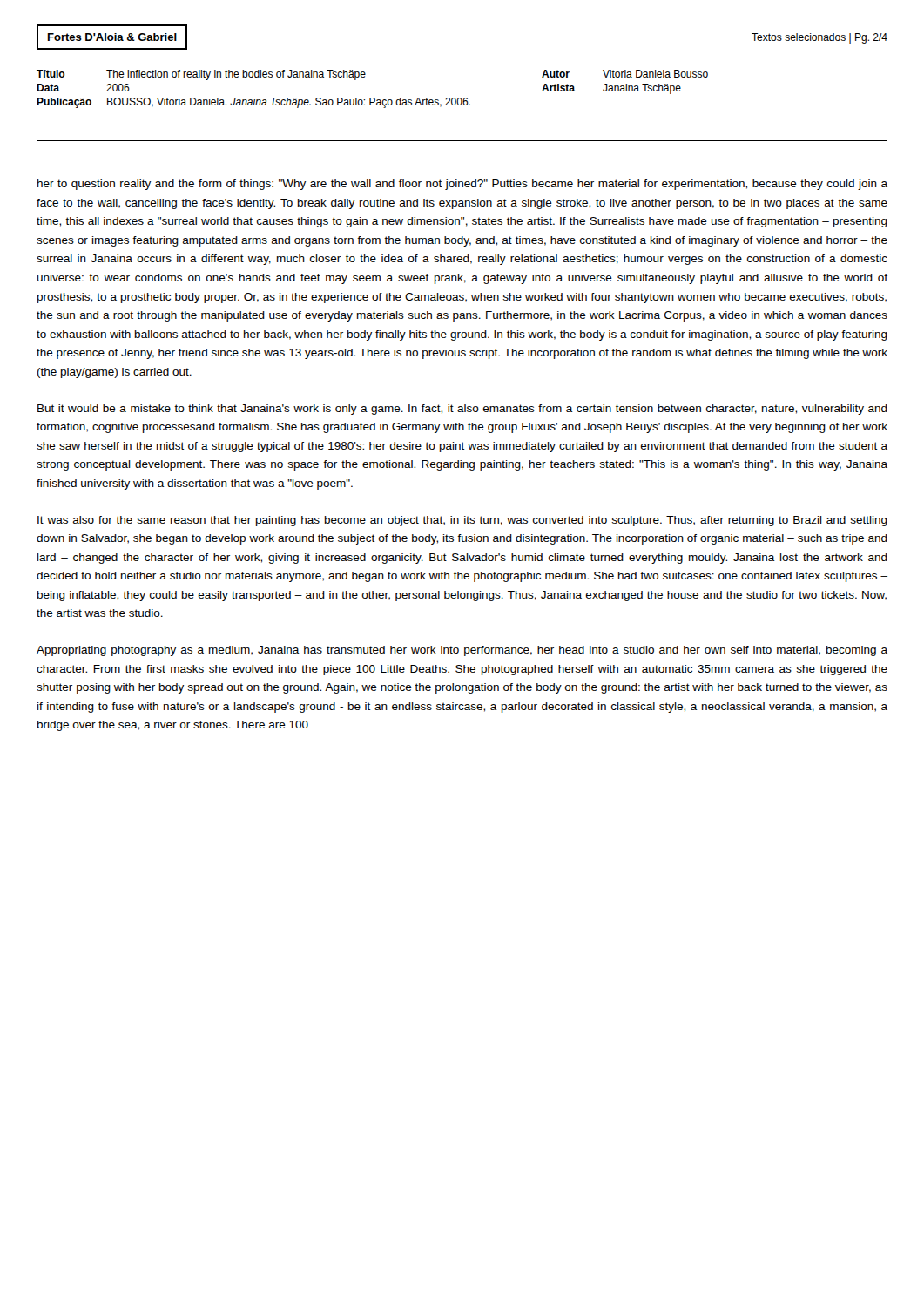Click the passage that begins "But it would be a mistake"
This screenshot has height=1307, width=924.
[x=462, y=445]
